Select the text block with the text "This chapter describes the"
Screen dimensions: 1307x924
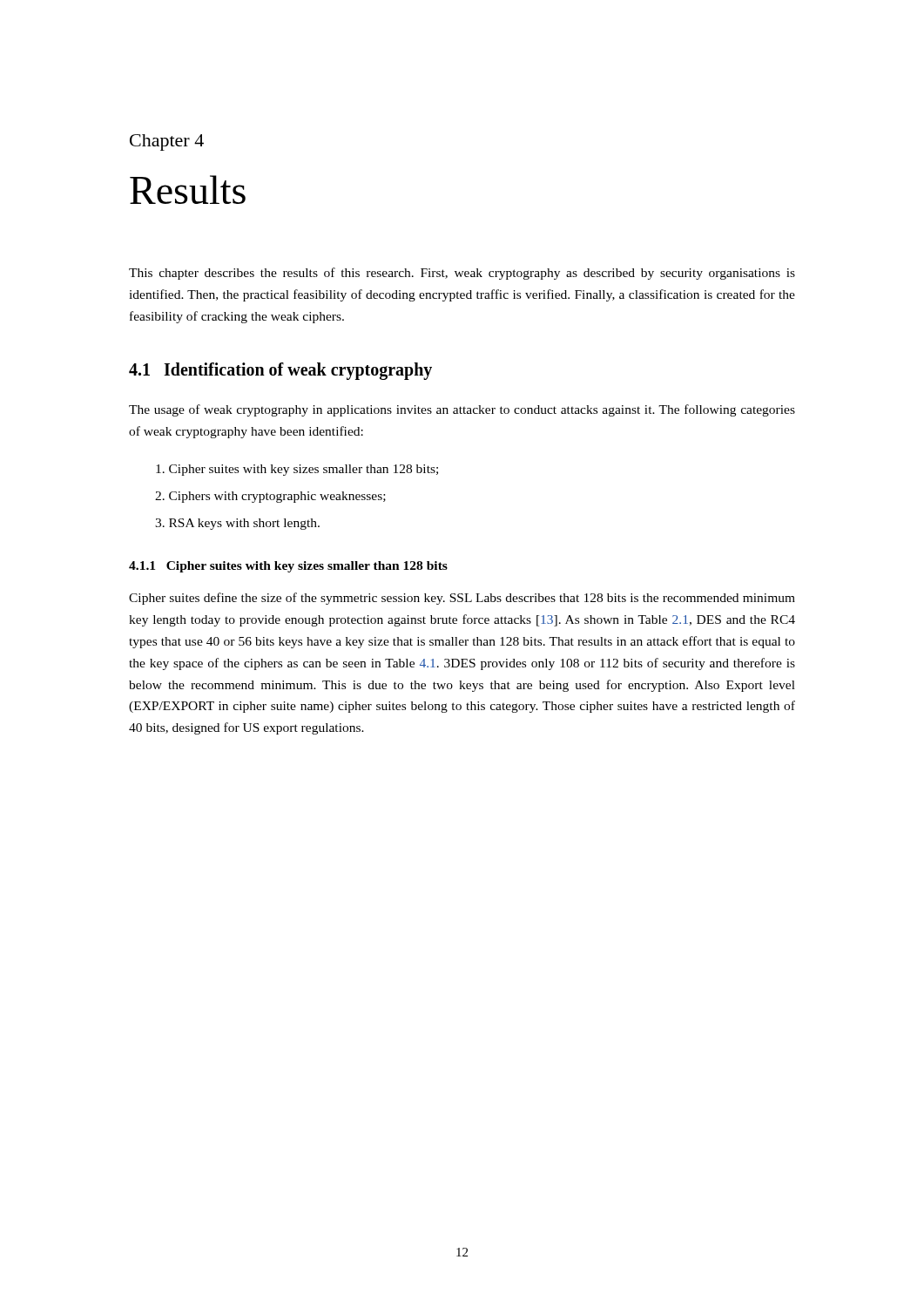tap(462, 294)
